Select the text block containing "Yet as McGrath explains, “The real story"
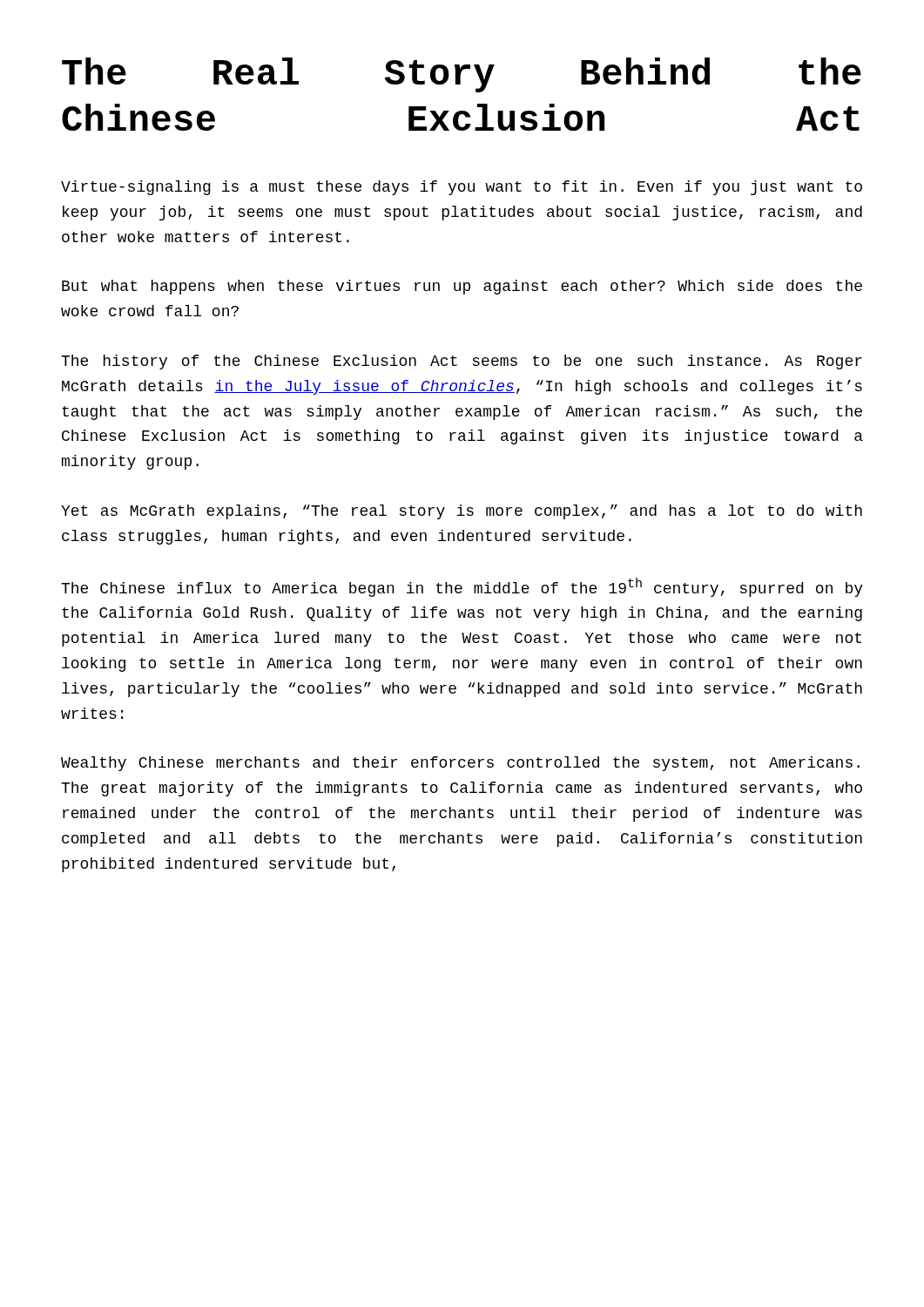Viewport: 924px width, 1307px height. (462, 524)
